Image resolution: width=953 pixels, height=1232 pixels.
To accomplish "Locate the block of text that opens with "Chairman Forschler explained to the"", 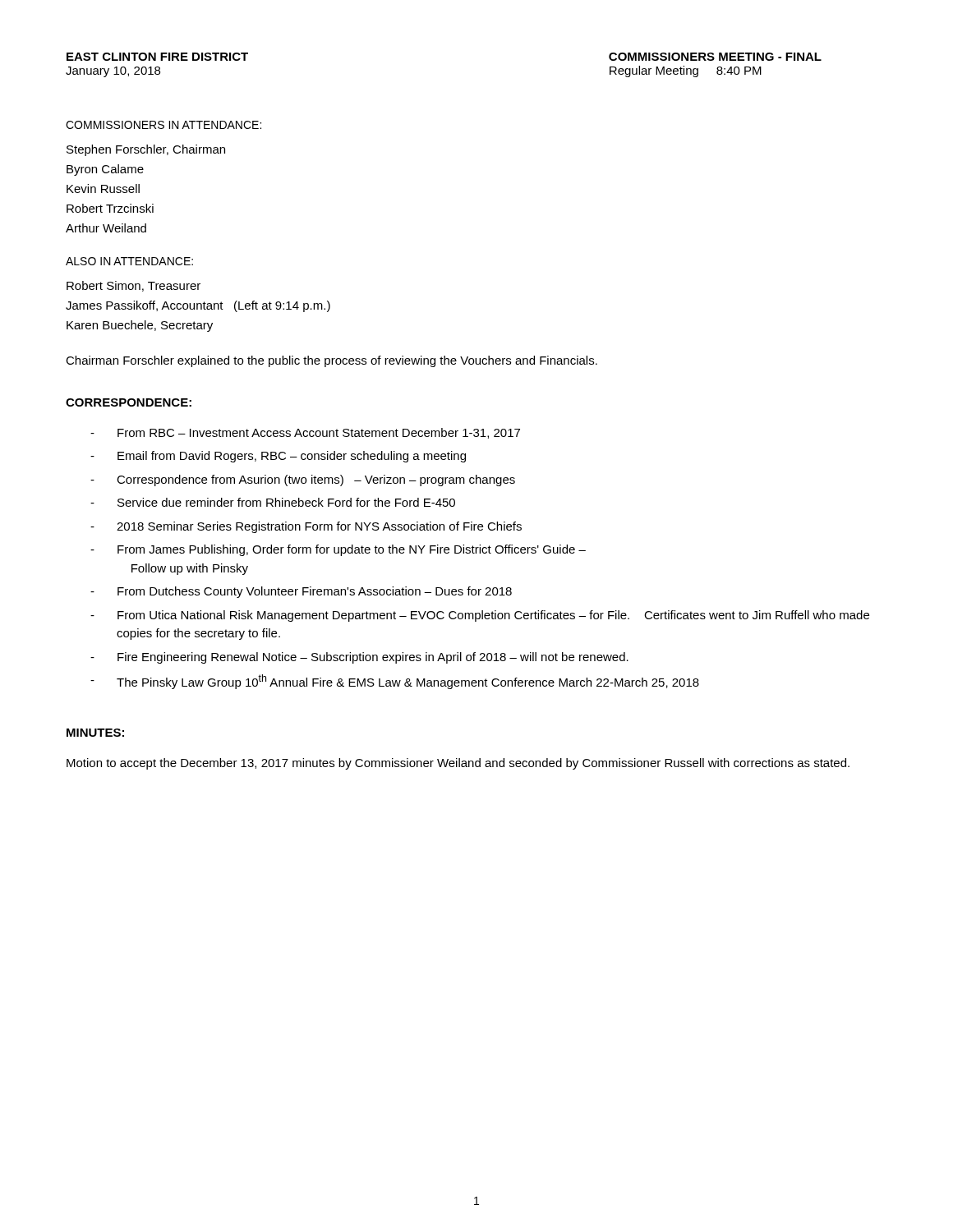I will (332, 360).
